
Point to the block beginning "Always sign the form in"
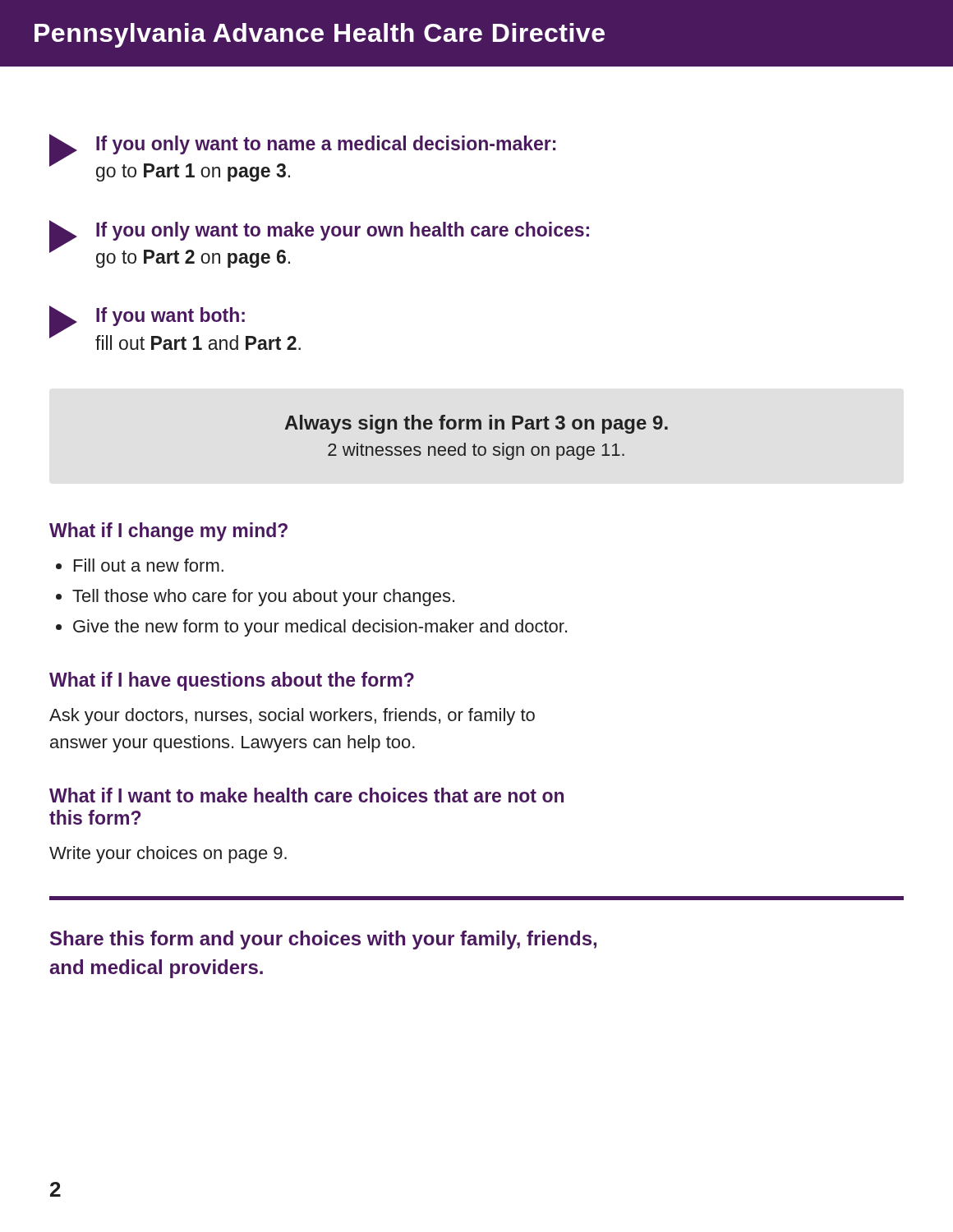tap(476, 436)
